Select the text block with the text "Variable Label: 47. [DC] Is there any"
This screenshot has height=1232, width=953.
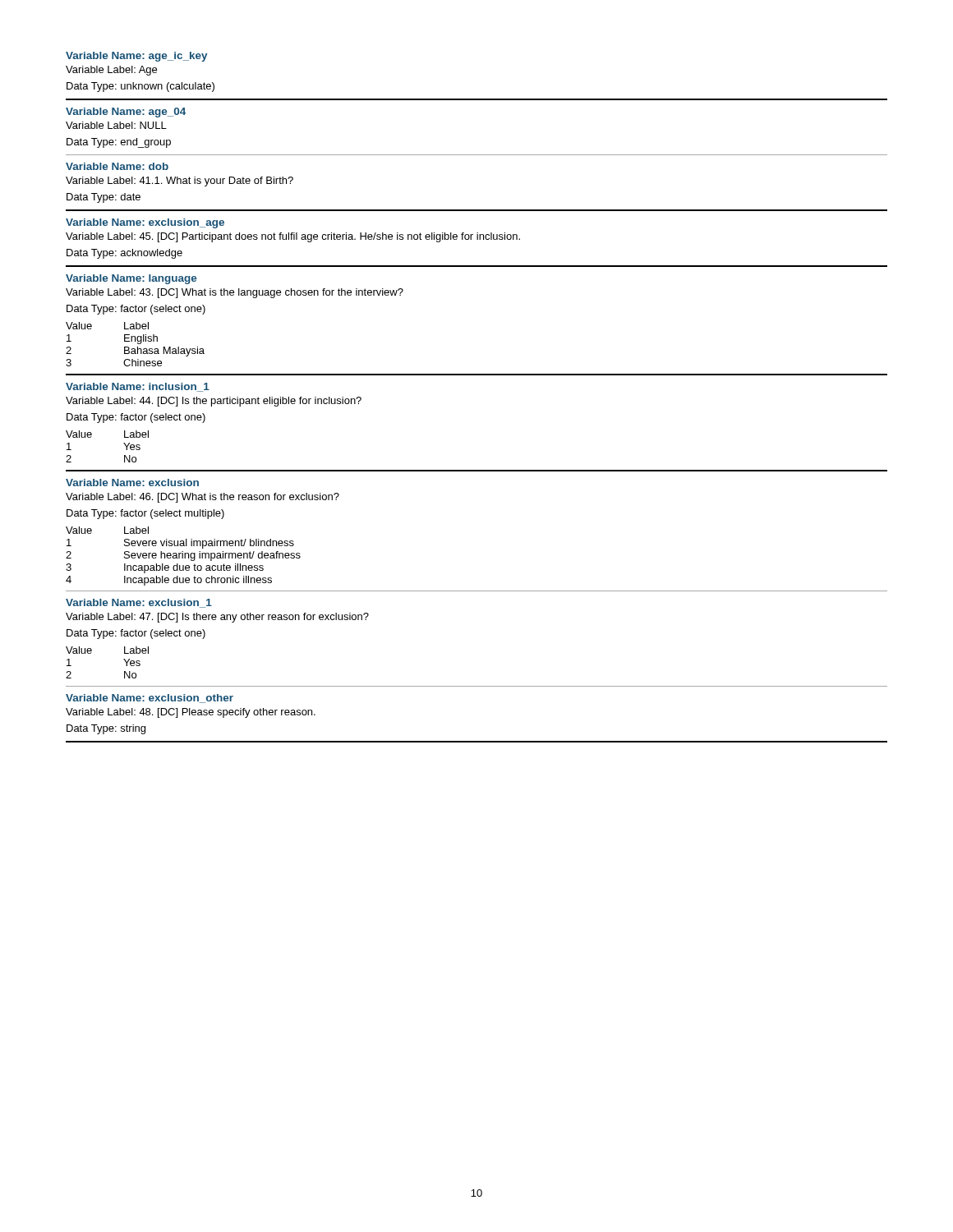point(217,618)
